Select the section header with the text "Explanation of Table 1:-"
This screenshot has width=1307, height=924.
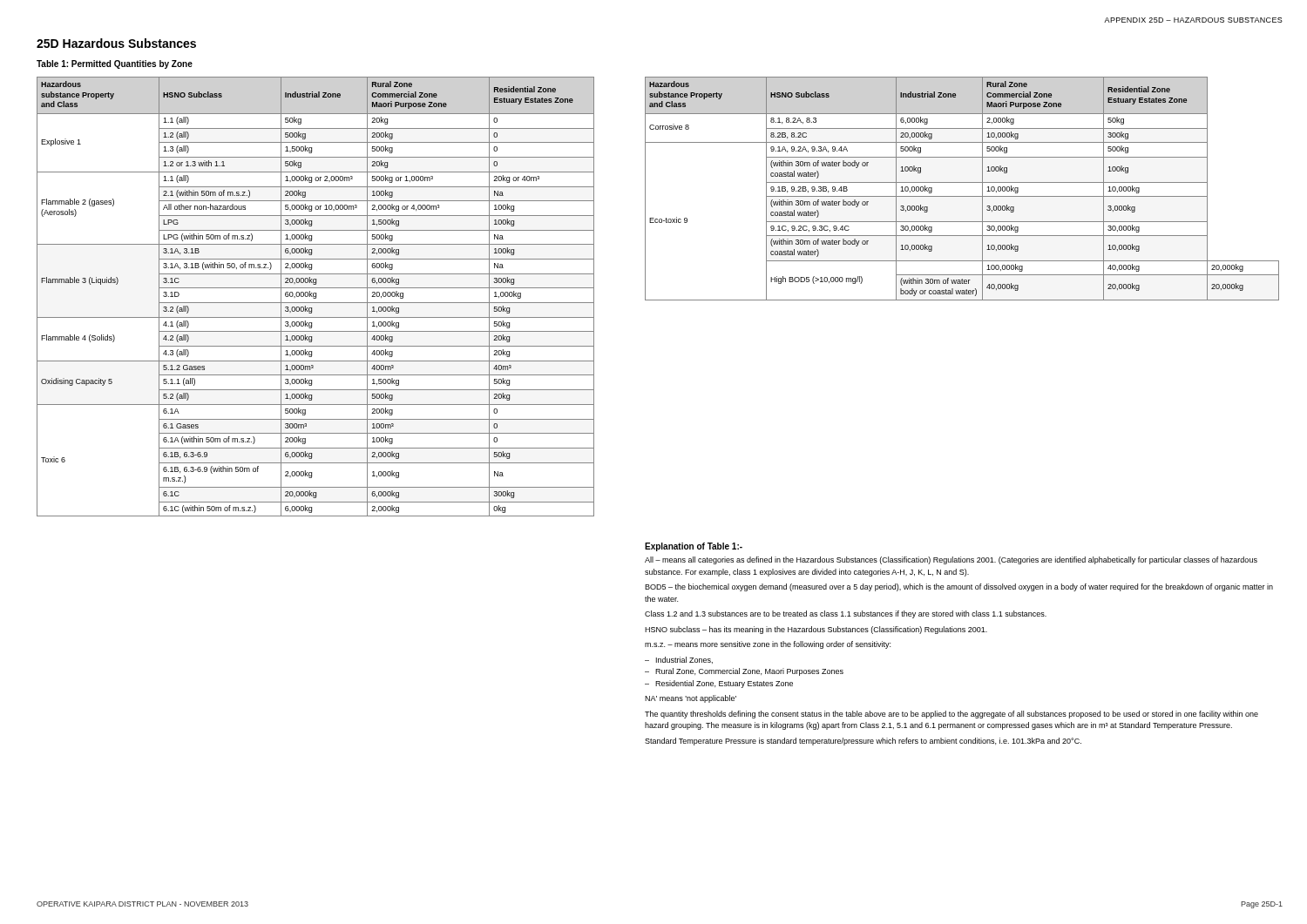pos(694,546)
